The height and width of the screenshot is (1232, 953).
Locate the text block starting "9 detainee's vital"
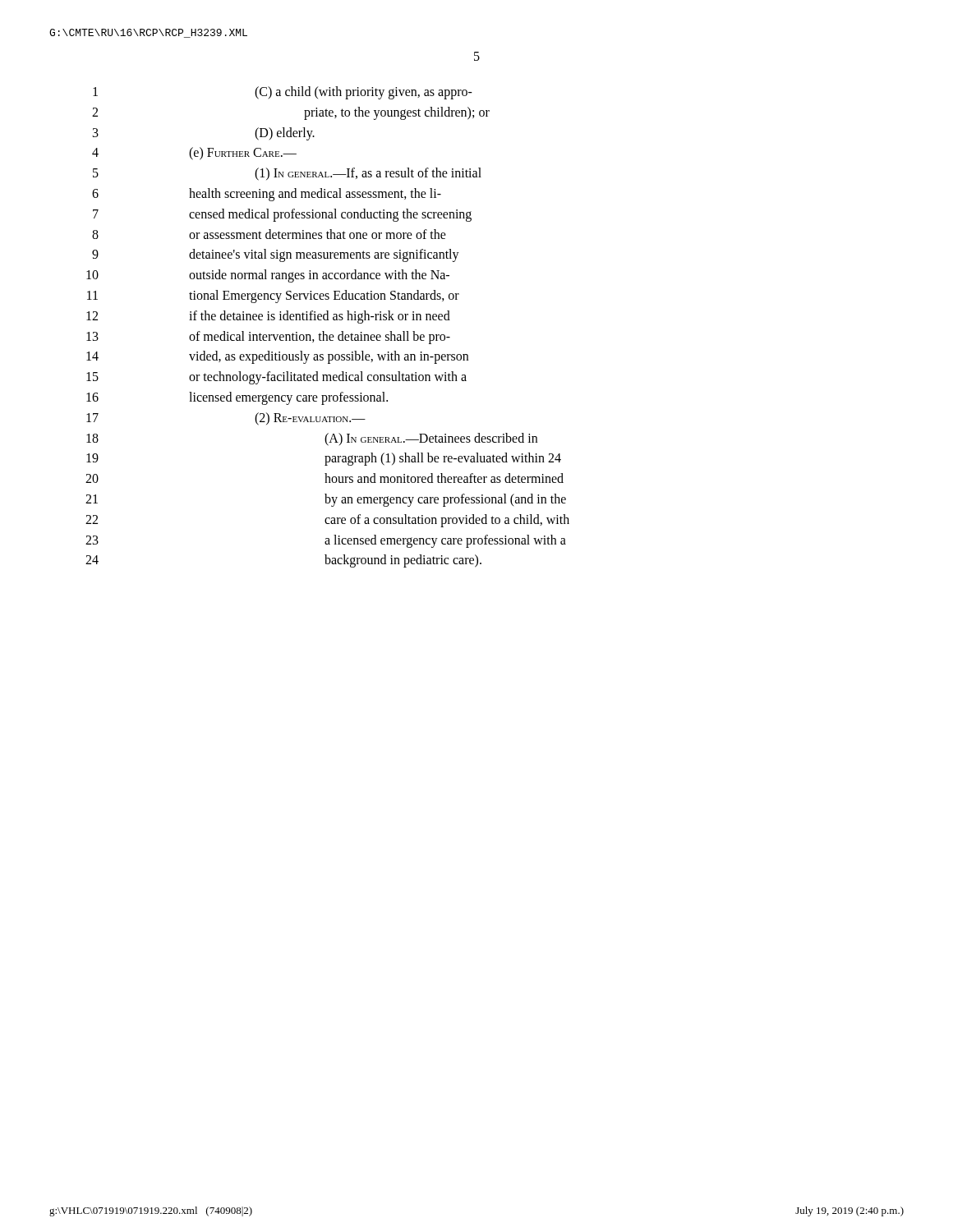[x=276, y=255]
